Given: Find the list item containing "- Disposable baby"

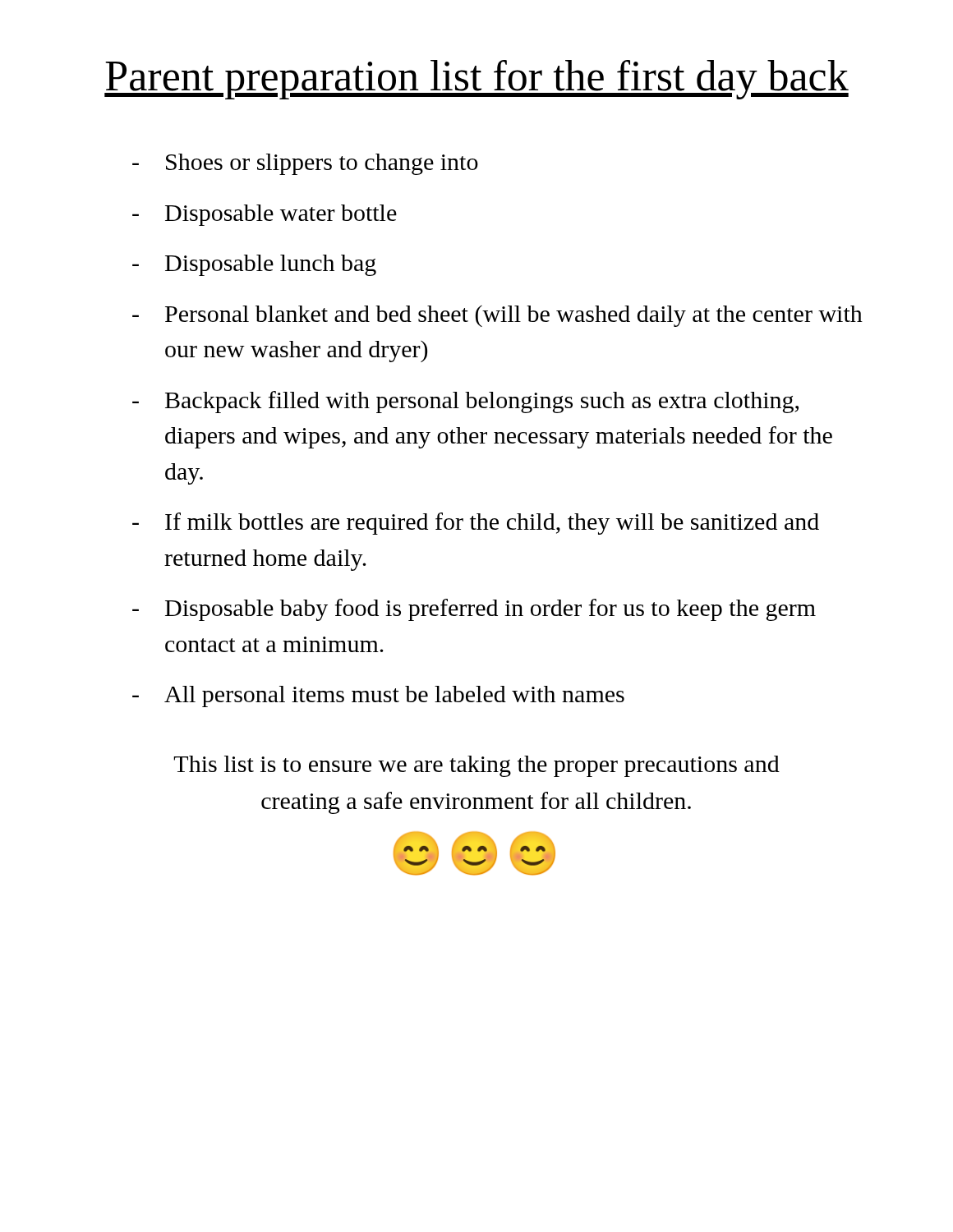Looking at the screenshot, I should [x=501, y=625].
